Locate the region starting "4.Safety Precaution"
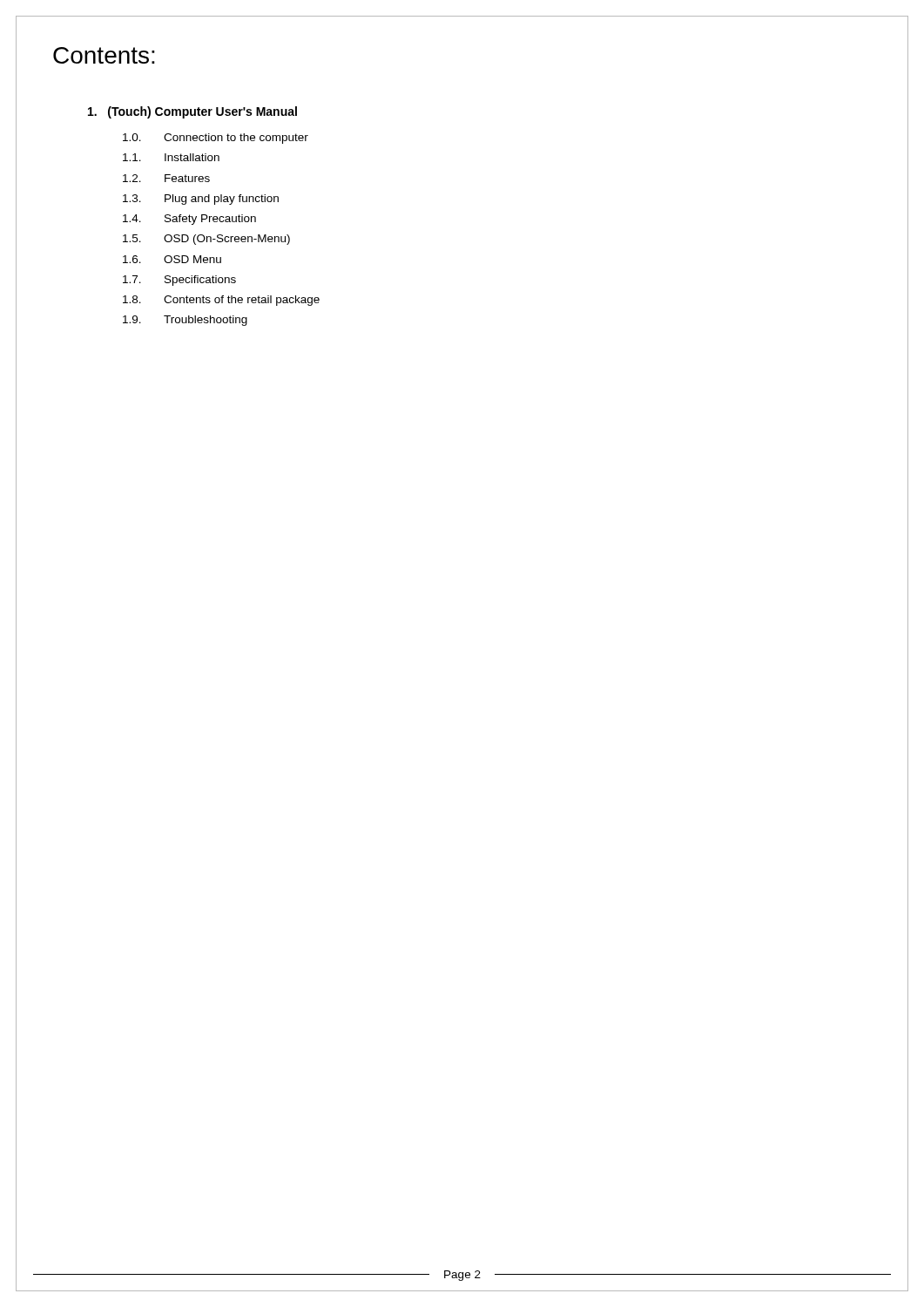Image resolution: width=924 pixels, height=1307 pixels. [189, 219]
